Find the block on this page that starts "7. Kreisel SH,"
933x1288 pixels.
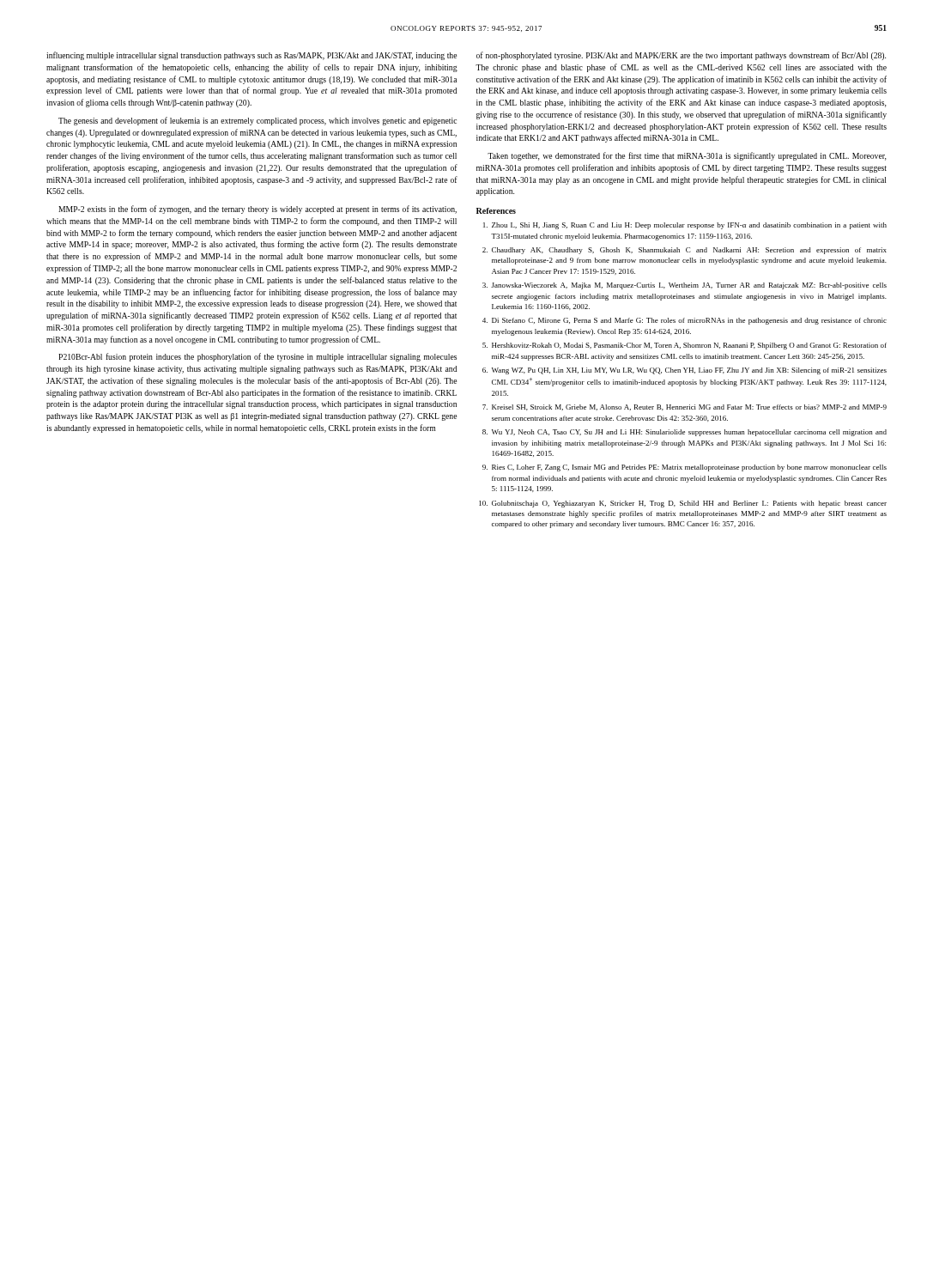tap(681, 413)
